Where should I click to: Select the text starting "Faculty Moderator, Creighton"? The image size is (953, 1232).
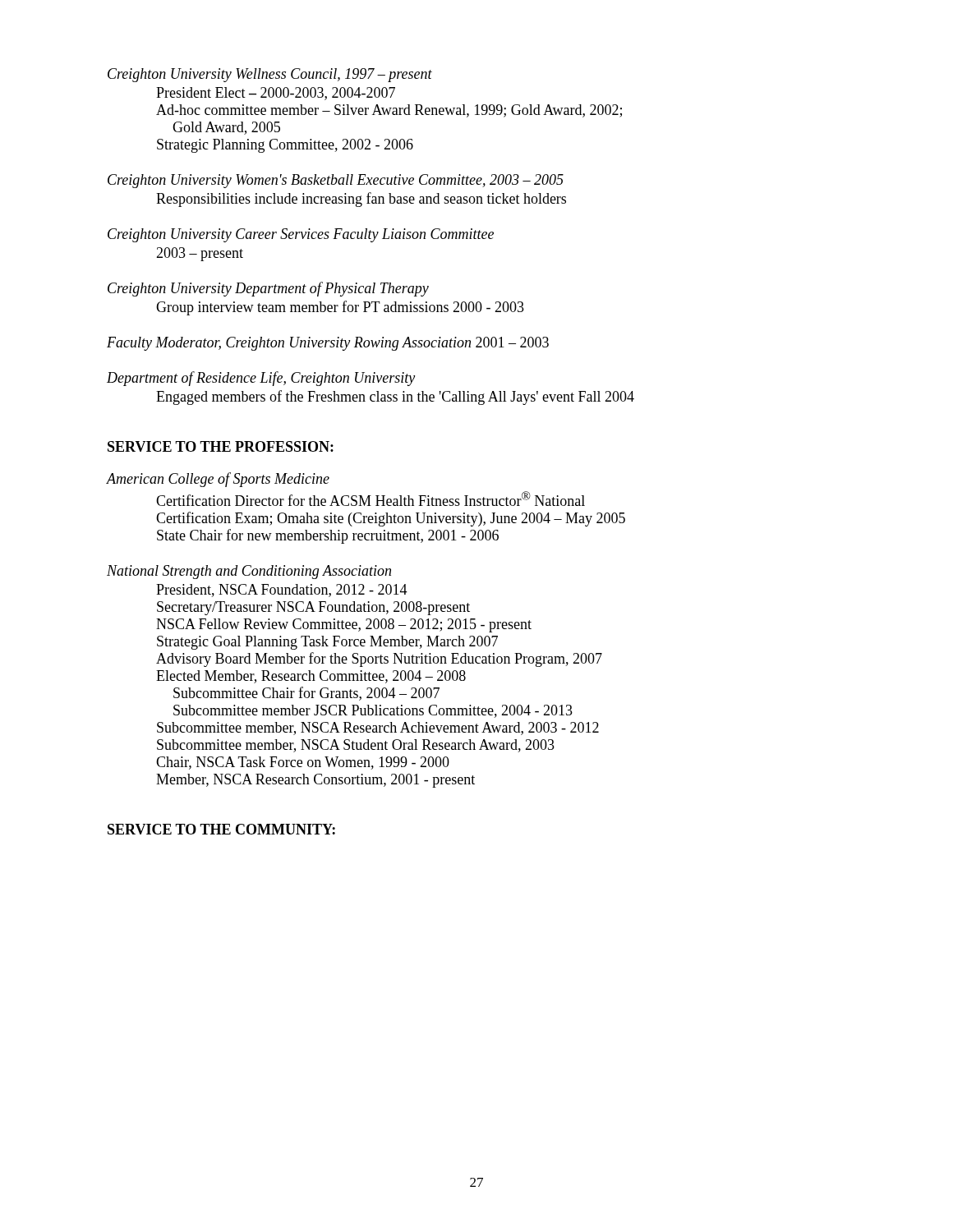point(328,342)
